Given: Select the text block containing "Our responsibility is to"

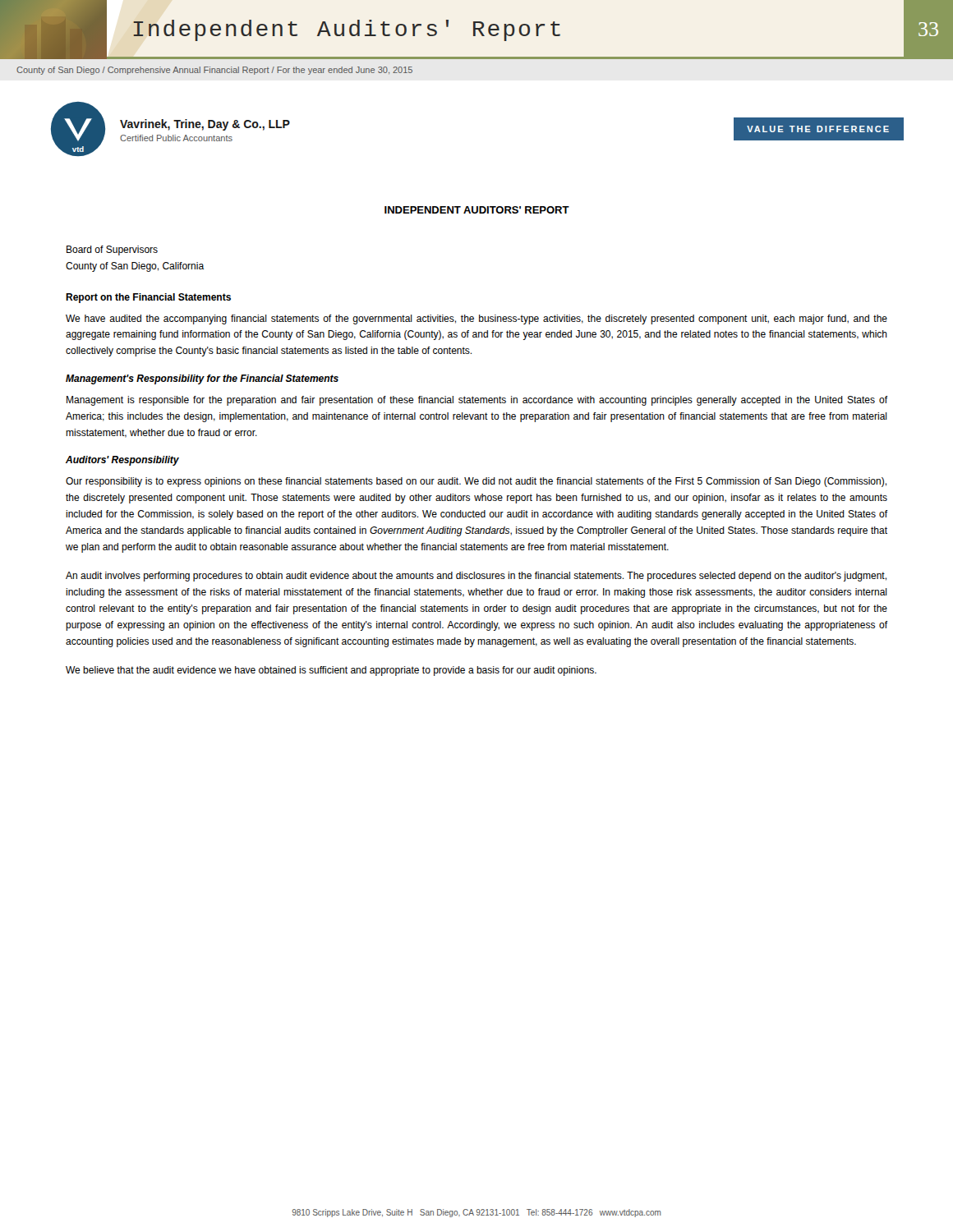Looking at the screenshot, I should tap(476, 514).
